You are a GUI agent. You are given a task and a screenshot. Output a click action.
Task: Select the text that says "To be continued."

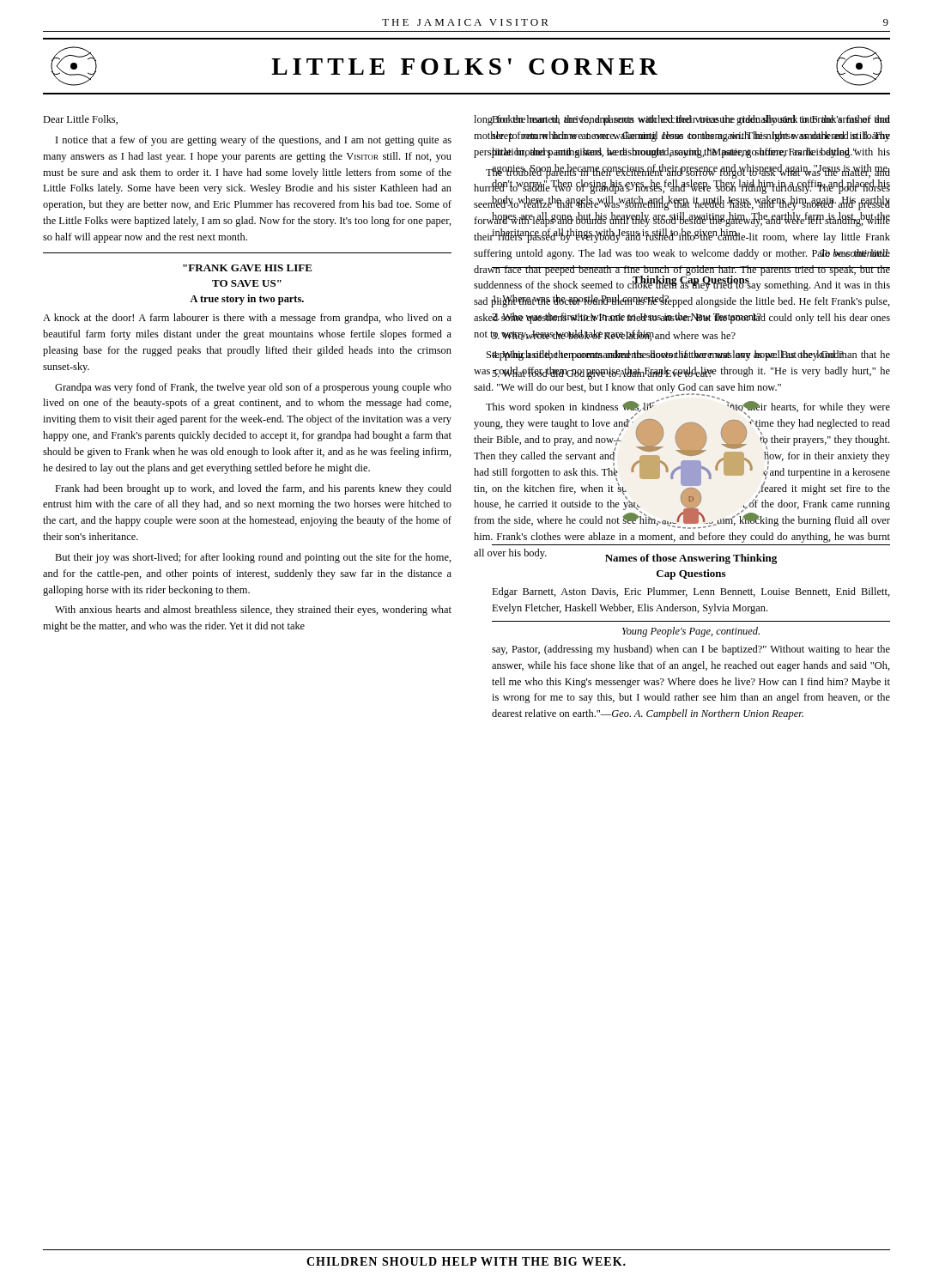pyautogui.click(x=855, y=253)
